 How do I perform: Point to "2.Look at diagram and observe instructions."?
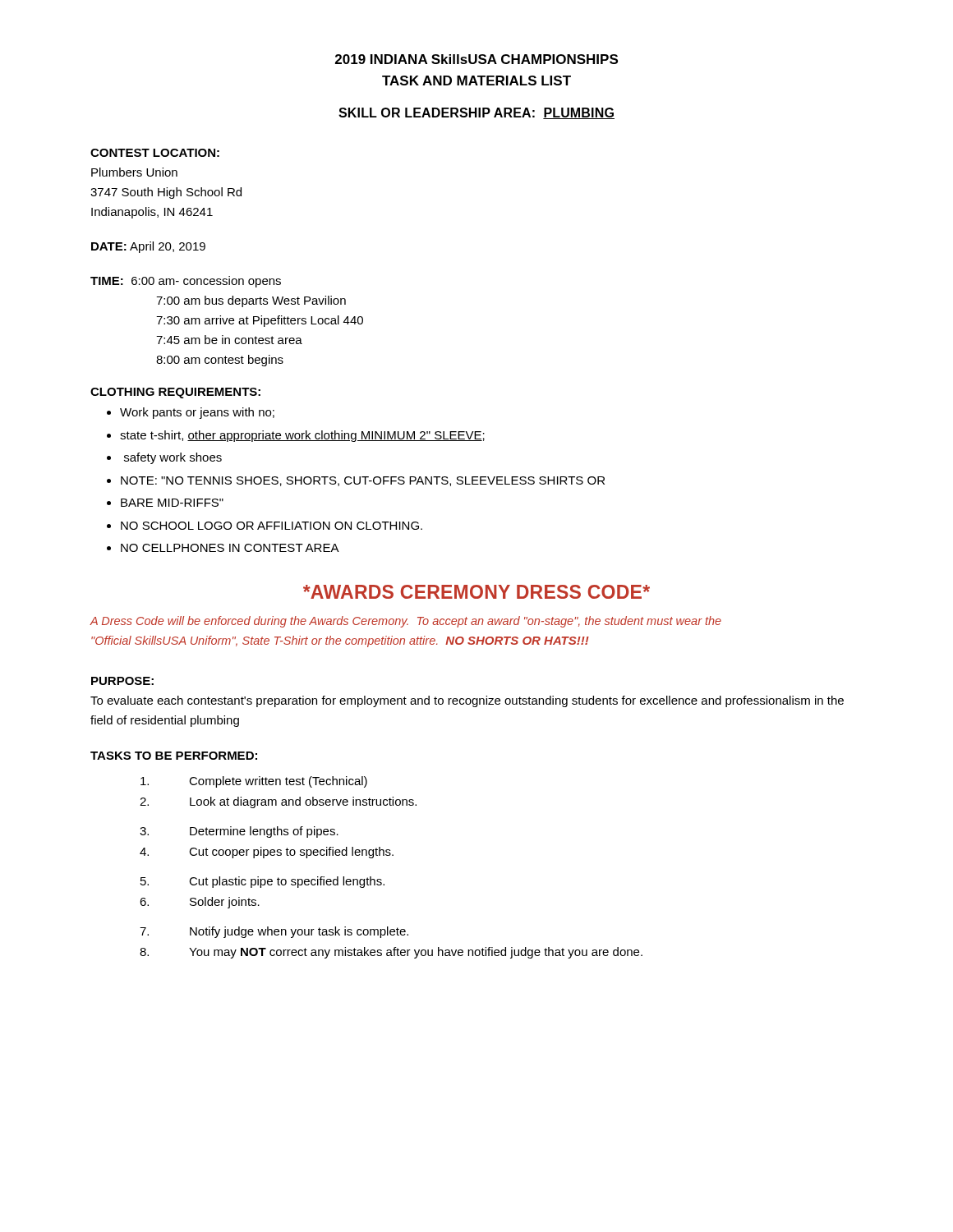tap(278, 802)
